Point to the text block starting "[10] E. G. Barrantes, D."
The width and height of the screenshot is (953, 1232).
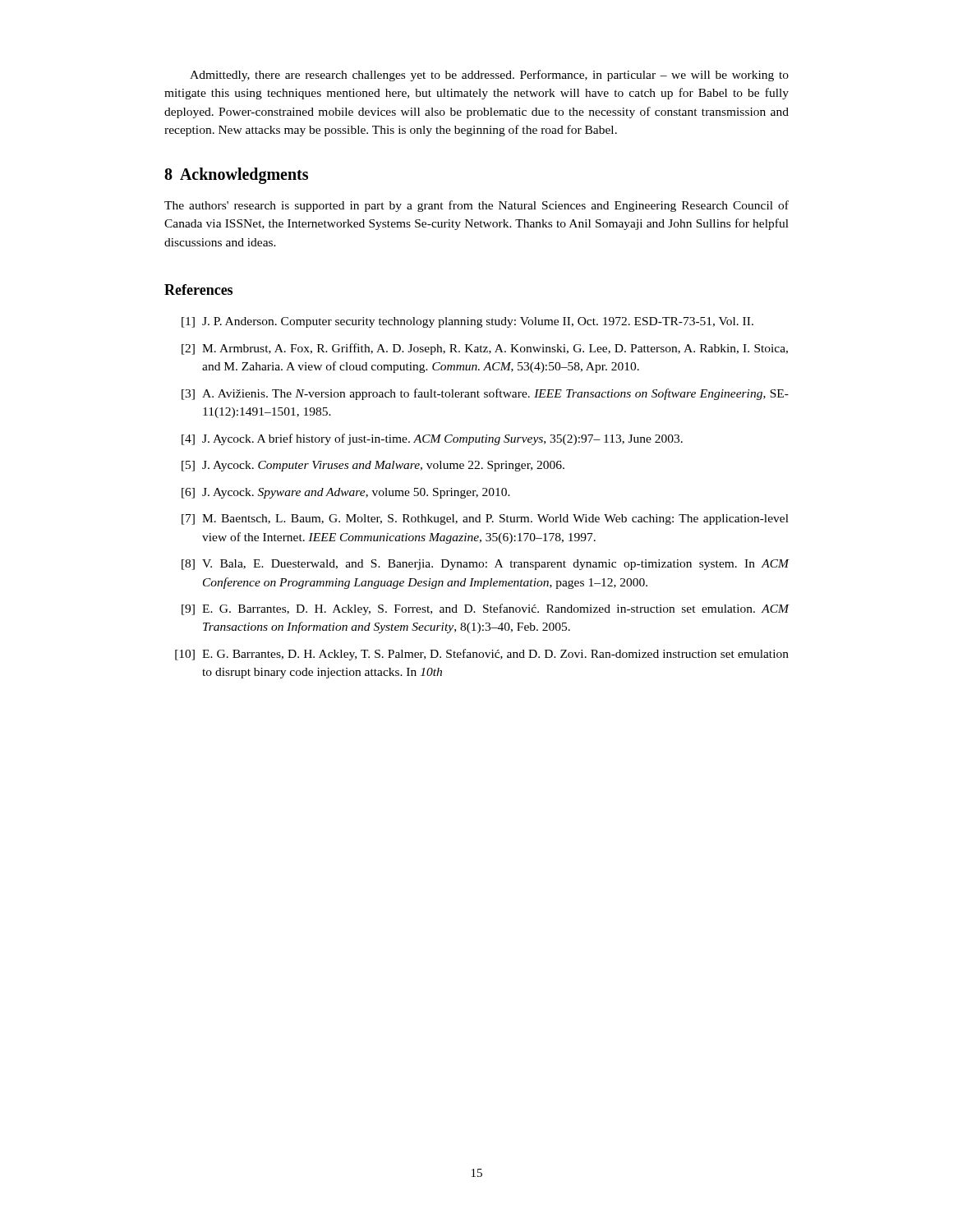pos(476,663)
